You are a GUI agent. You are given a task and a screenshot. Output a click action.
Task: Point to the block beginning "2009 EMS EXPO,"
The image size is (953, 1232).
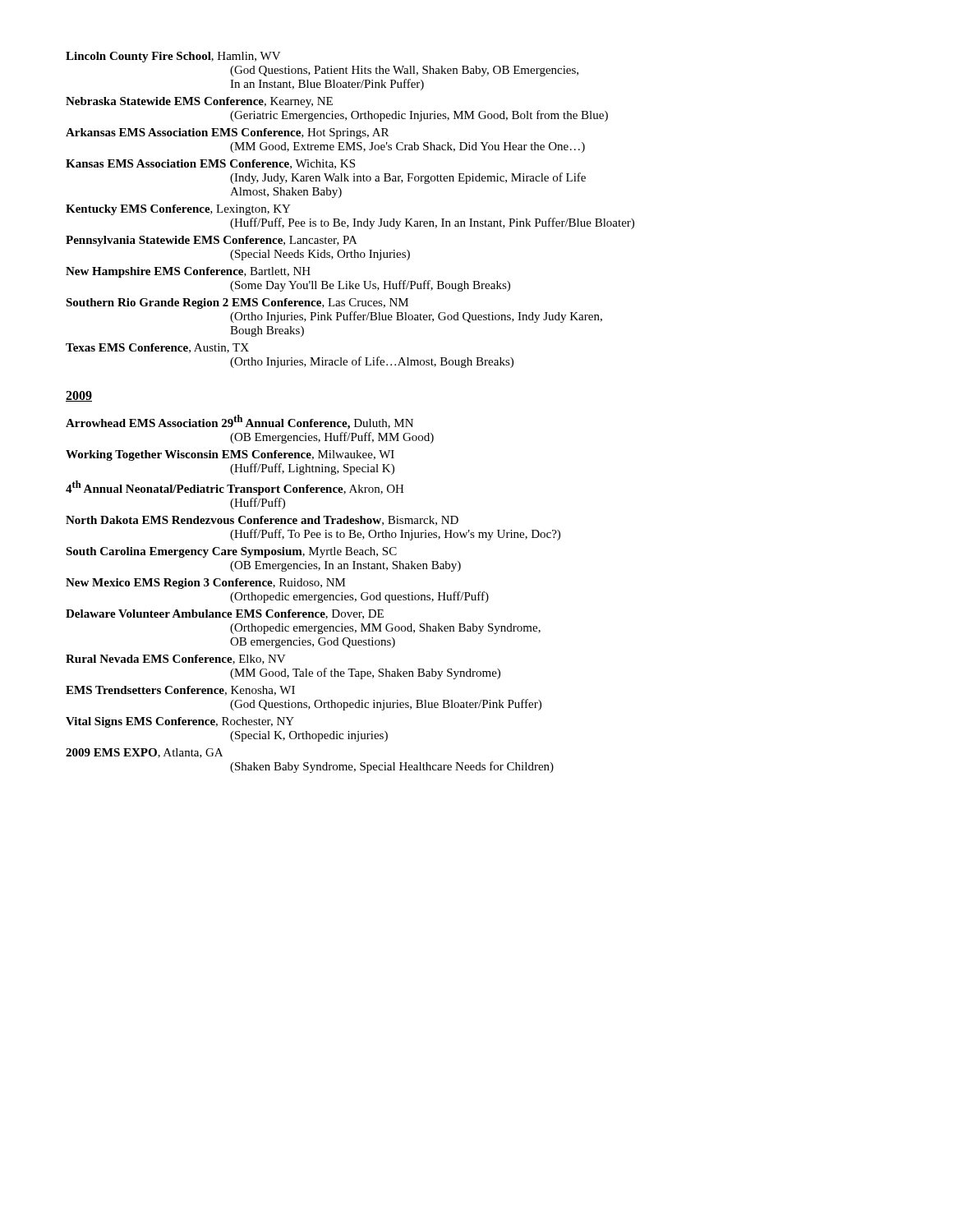pos(476,760)
